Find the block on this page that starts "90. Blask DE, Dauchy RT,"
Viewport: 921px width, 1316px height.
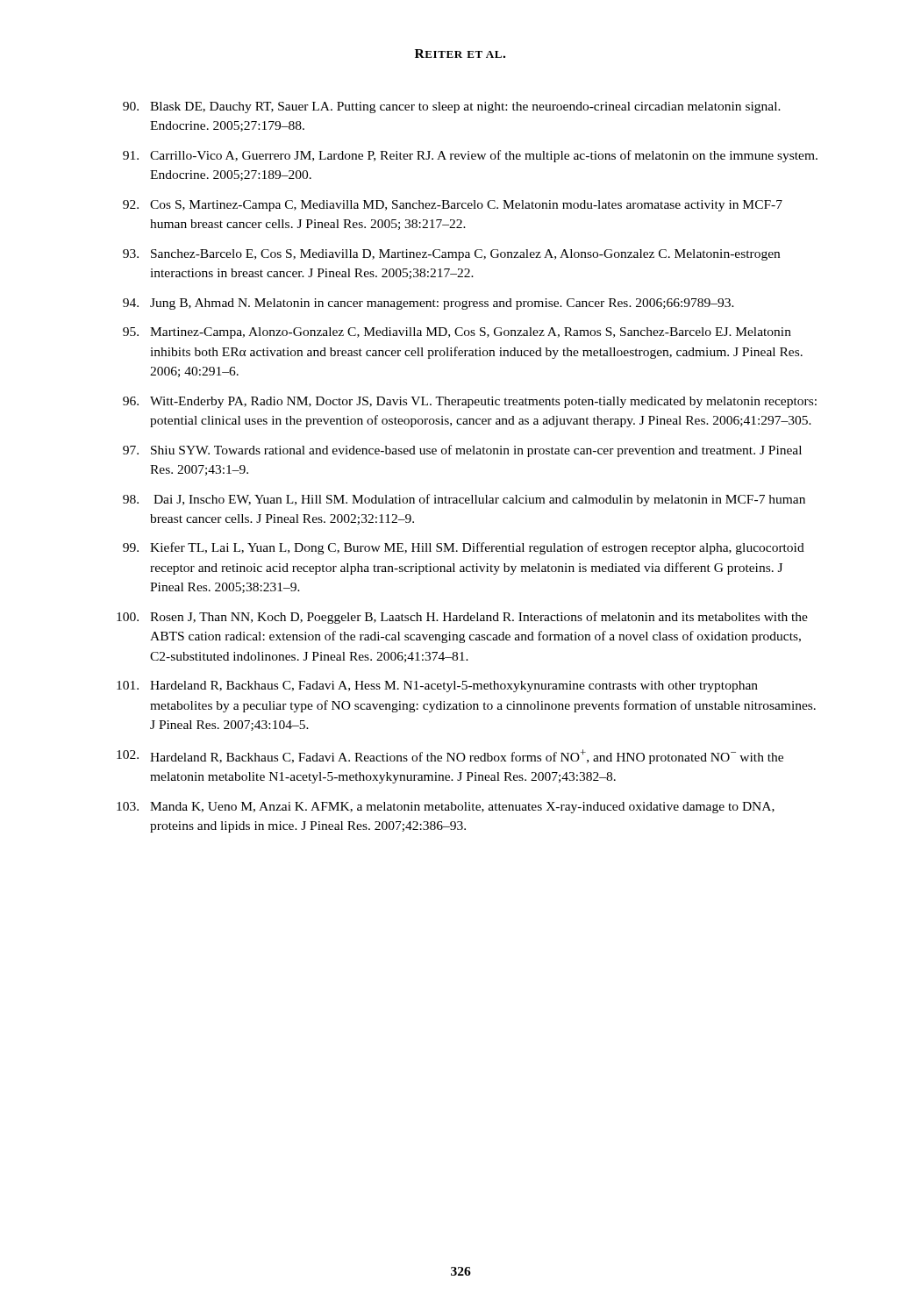pyautogui.click(x=460, y=116)
